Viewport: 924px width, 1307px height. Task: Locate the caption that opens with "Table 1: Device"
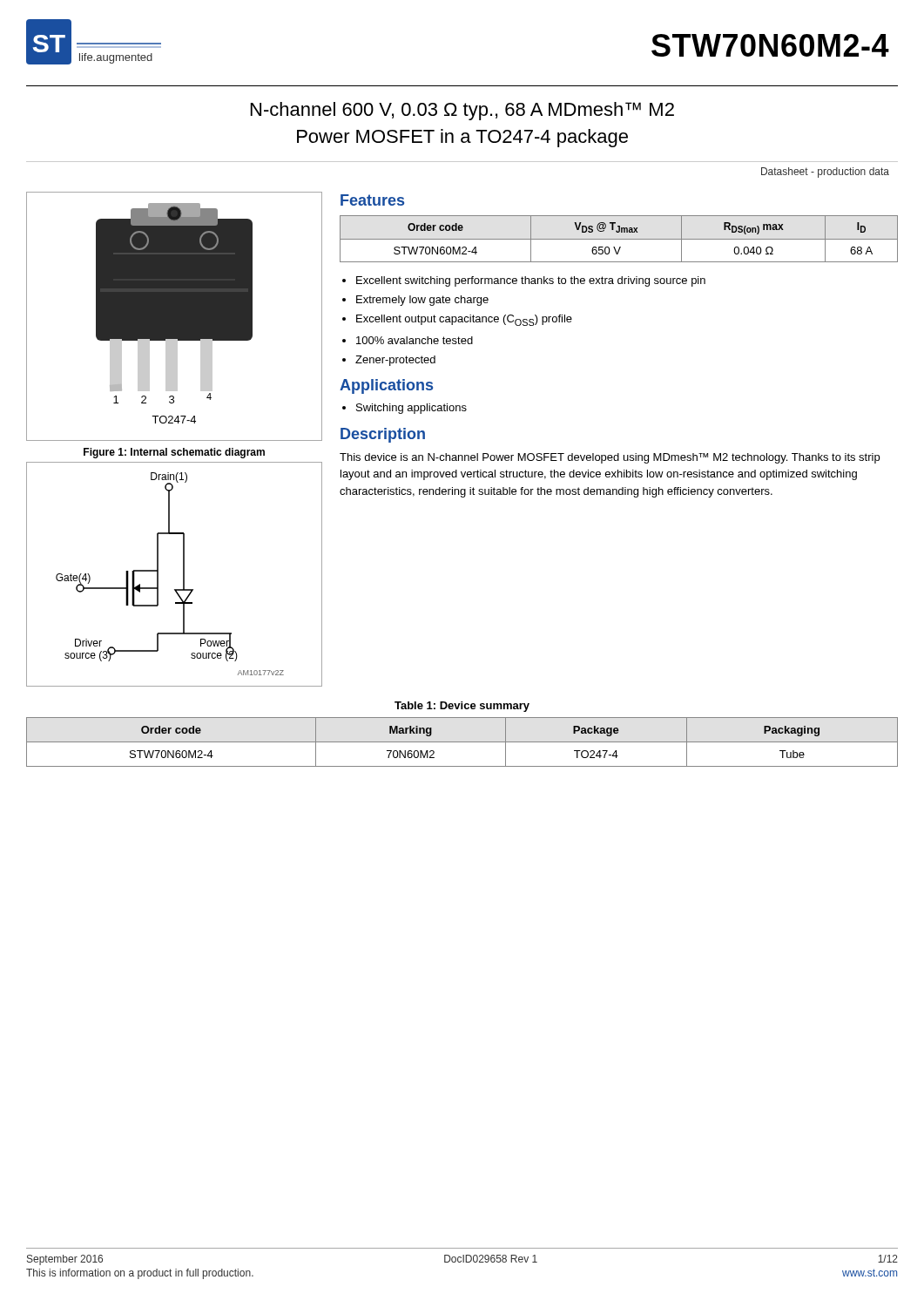tap(462, 705)
